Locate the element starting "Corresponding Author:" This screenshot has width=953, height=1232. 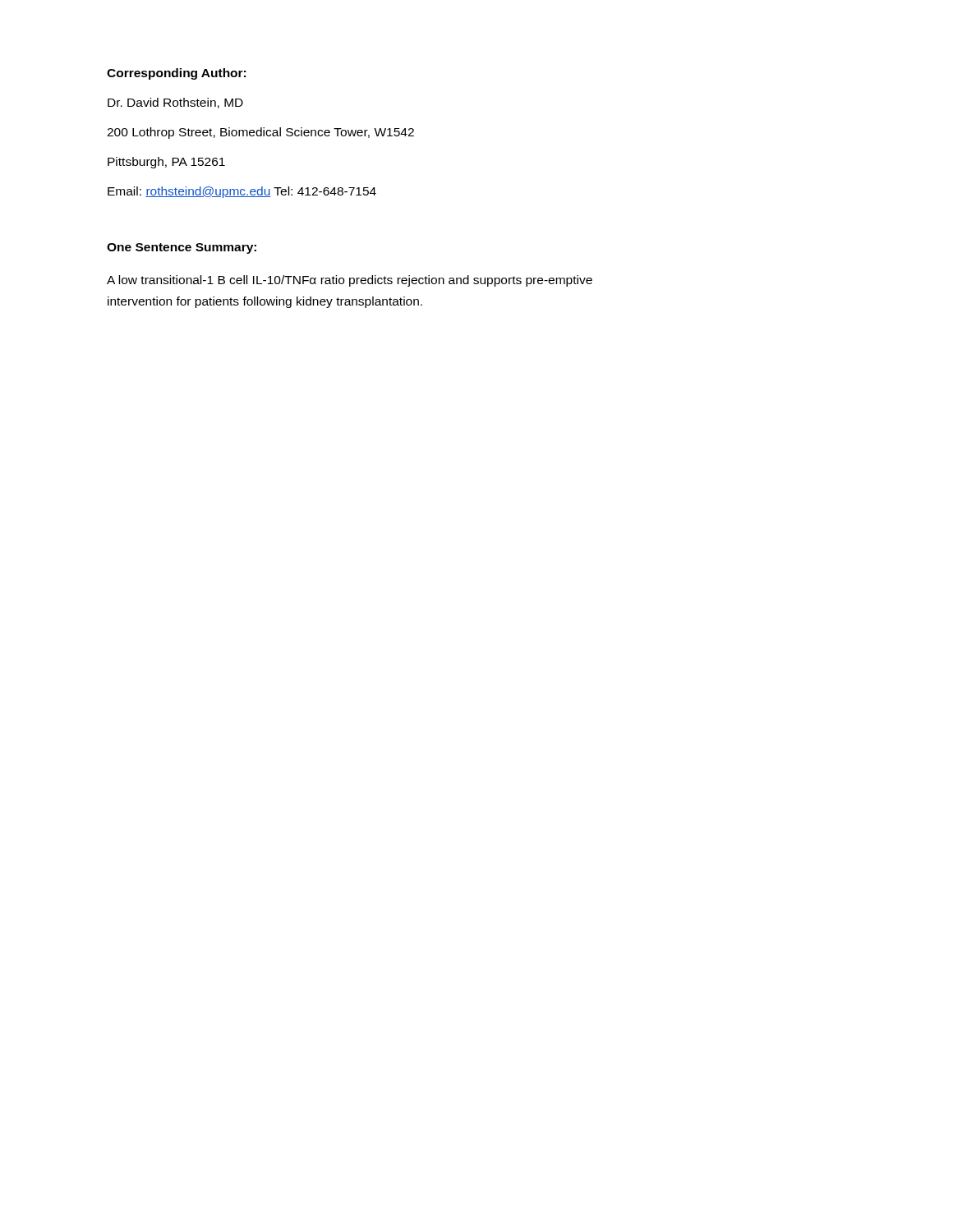click(x=177, y=73)
